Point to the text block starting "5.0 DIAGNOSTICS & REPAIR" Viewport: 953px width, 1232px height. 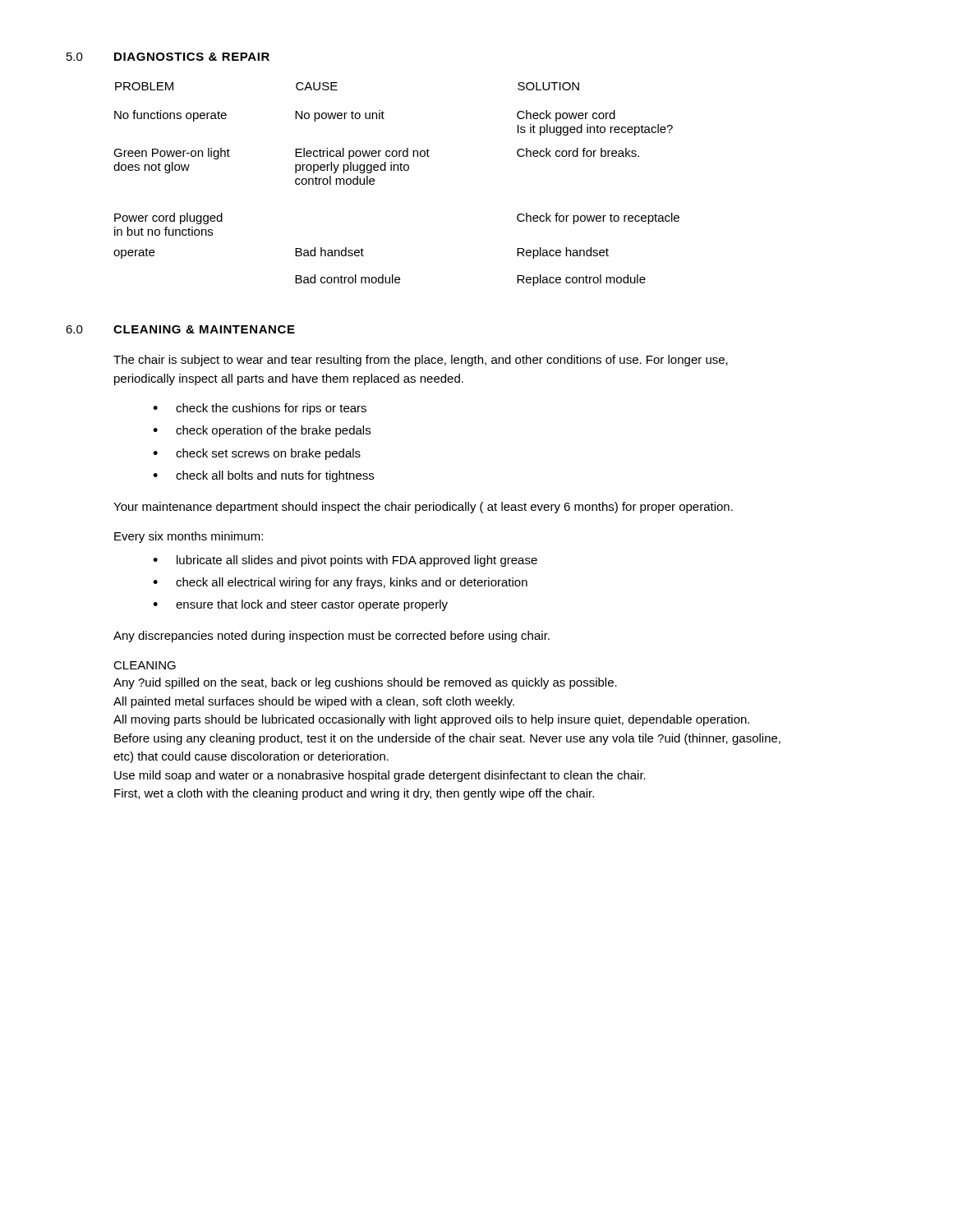168,56
